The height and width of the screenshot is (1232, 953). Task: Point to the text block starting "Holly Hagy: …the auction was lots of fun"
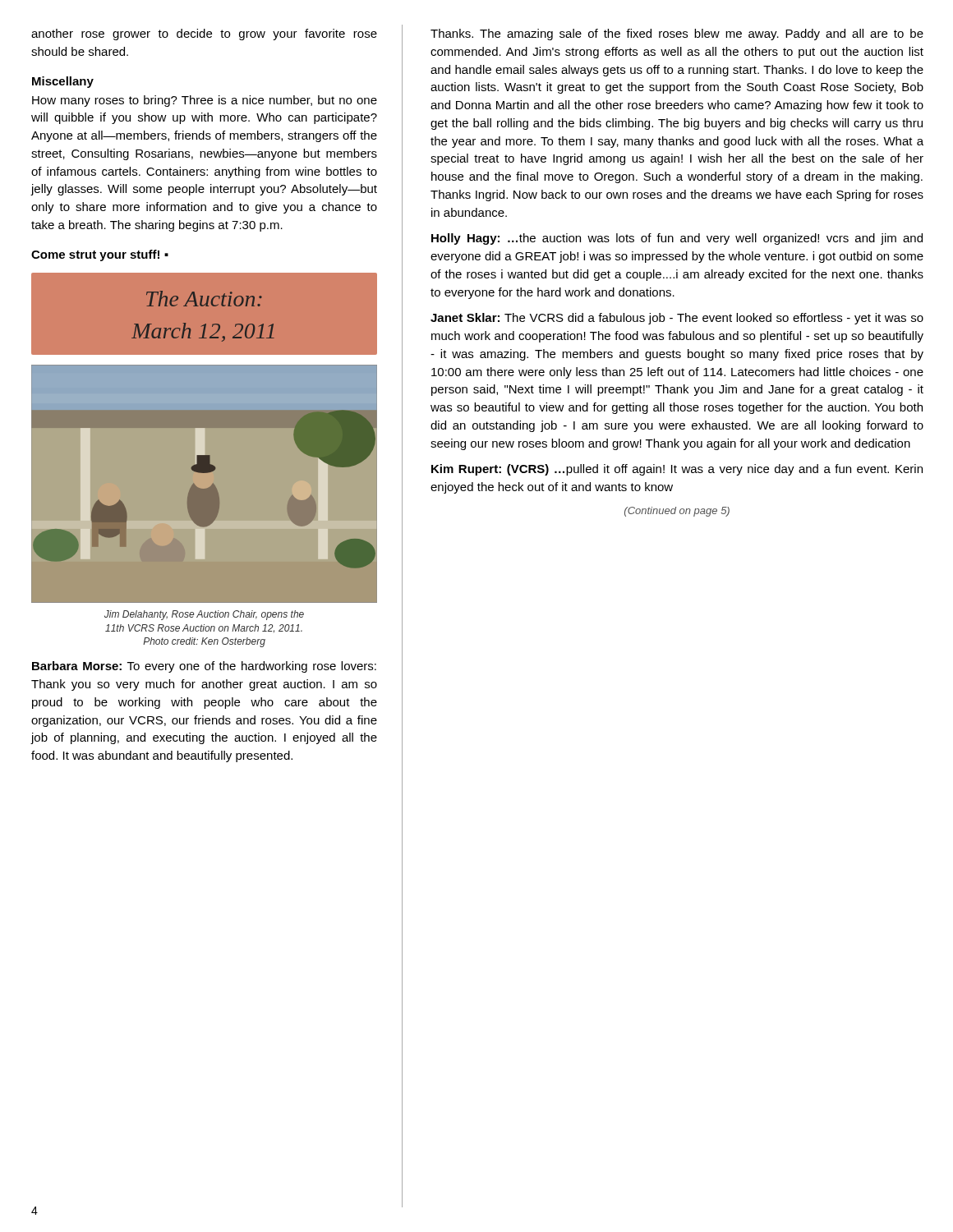tap(677, 265)
